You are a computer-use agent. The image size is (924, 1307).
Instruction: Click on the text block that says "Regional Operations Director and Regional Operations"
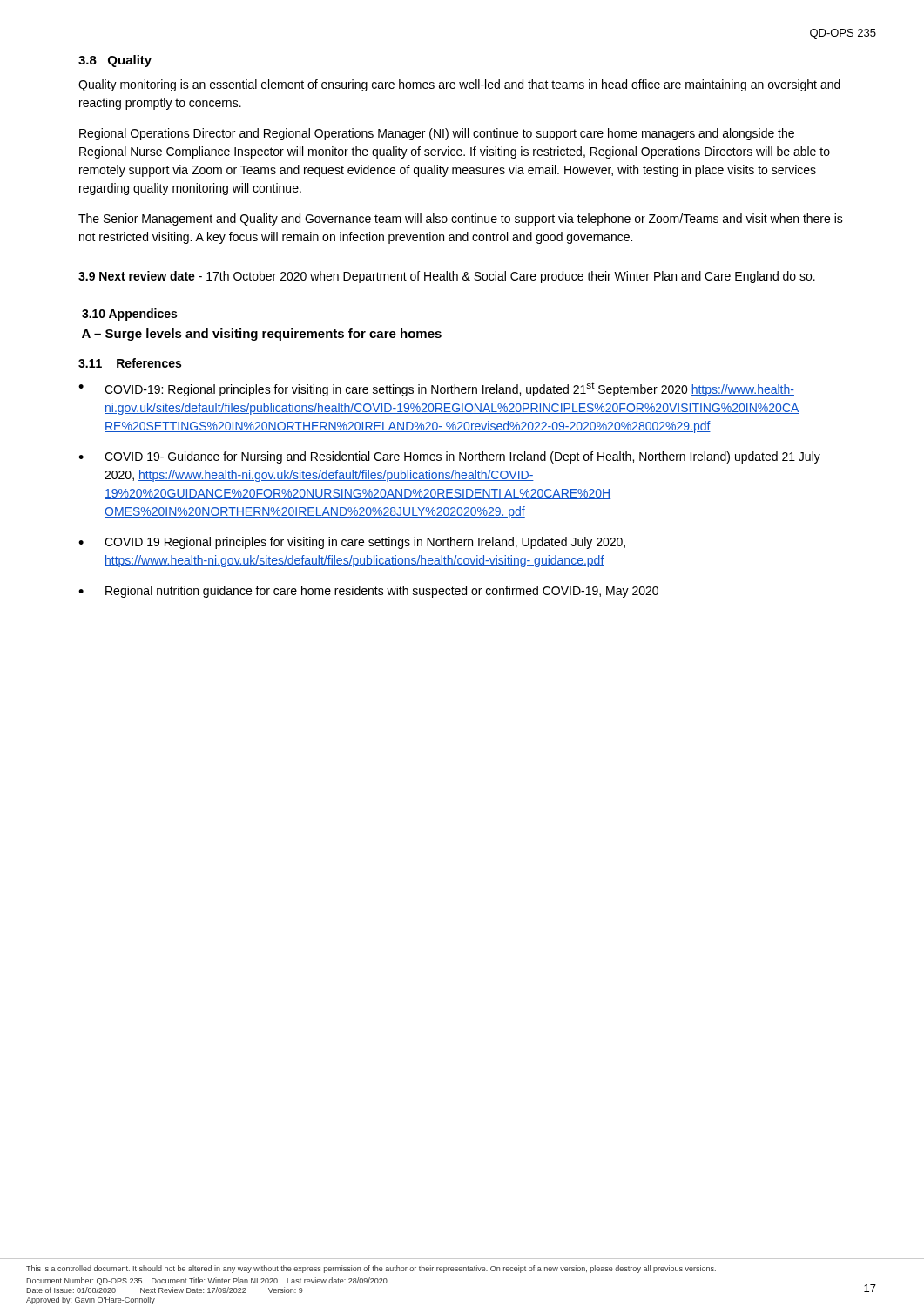pyautogui.click(x=454, y=161)
